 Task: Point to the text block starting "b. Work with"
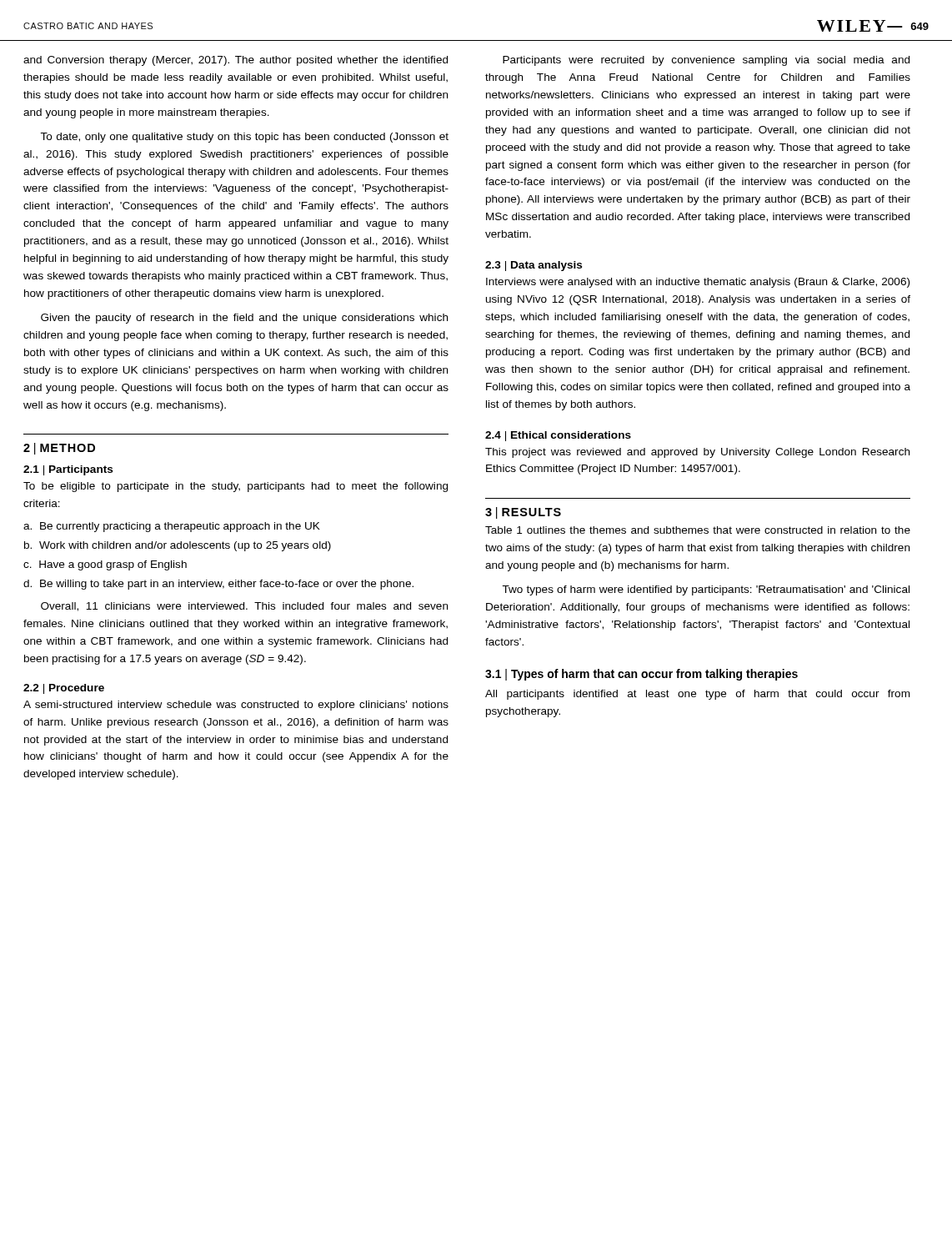point(177,545)
